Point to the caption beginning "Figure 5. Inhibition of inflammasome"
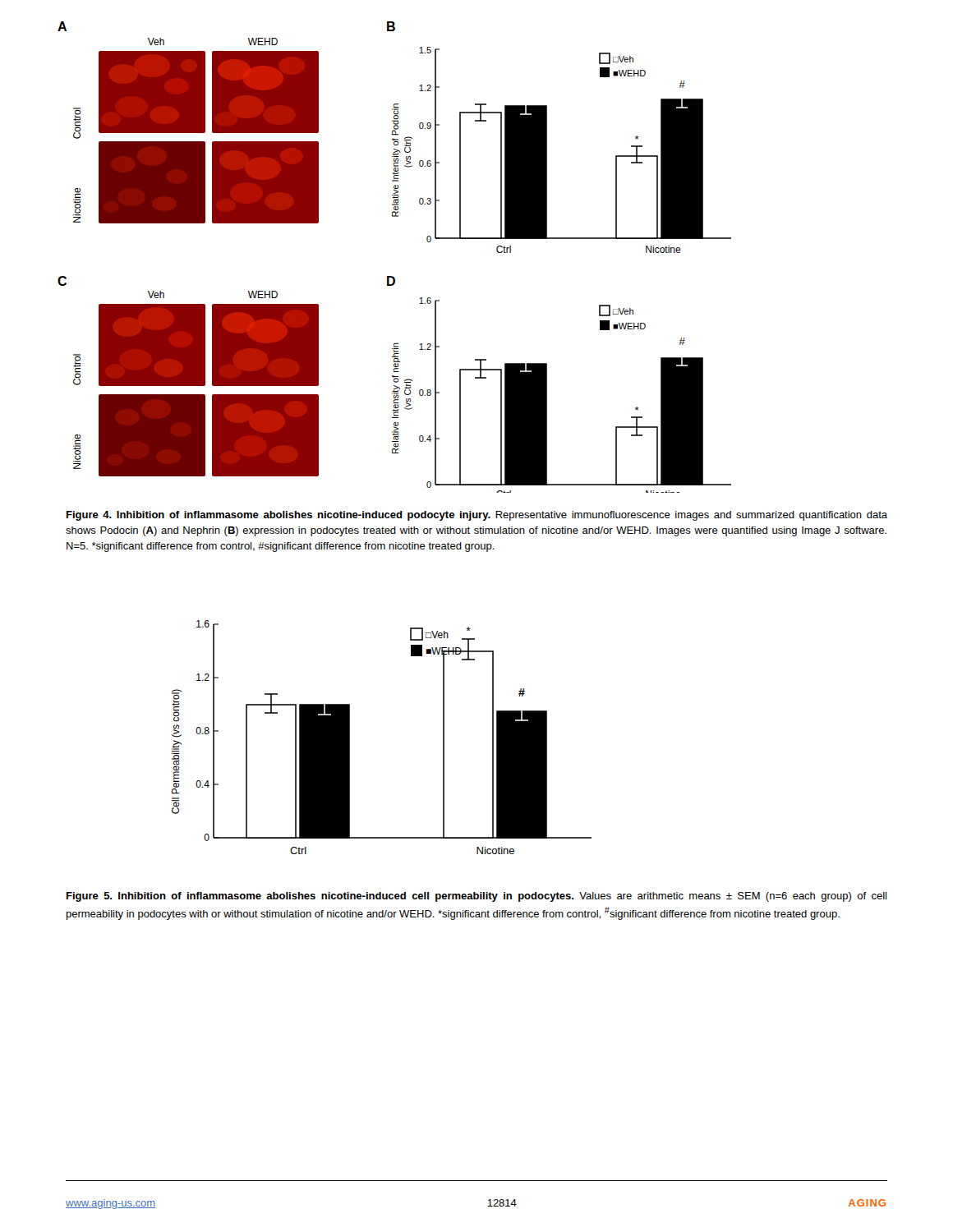This screenshot has height=1232, width=953. coord(476,905)
